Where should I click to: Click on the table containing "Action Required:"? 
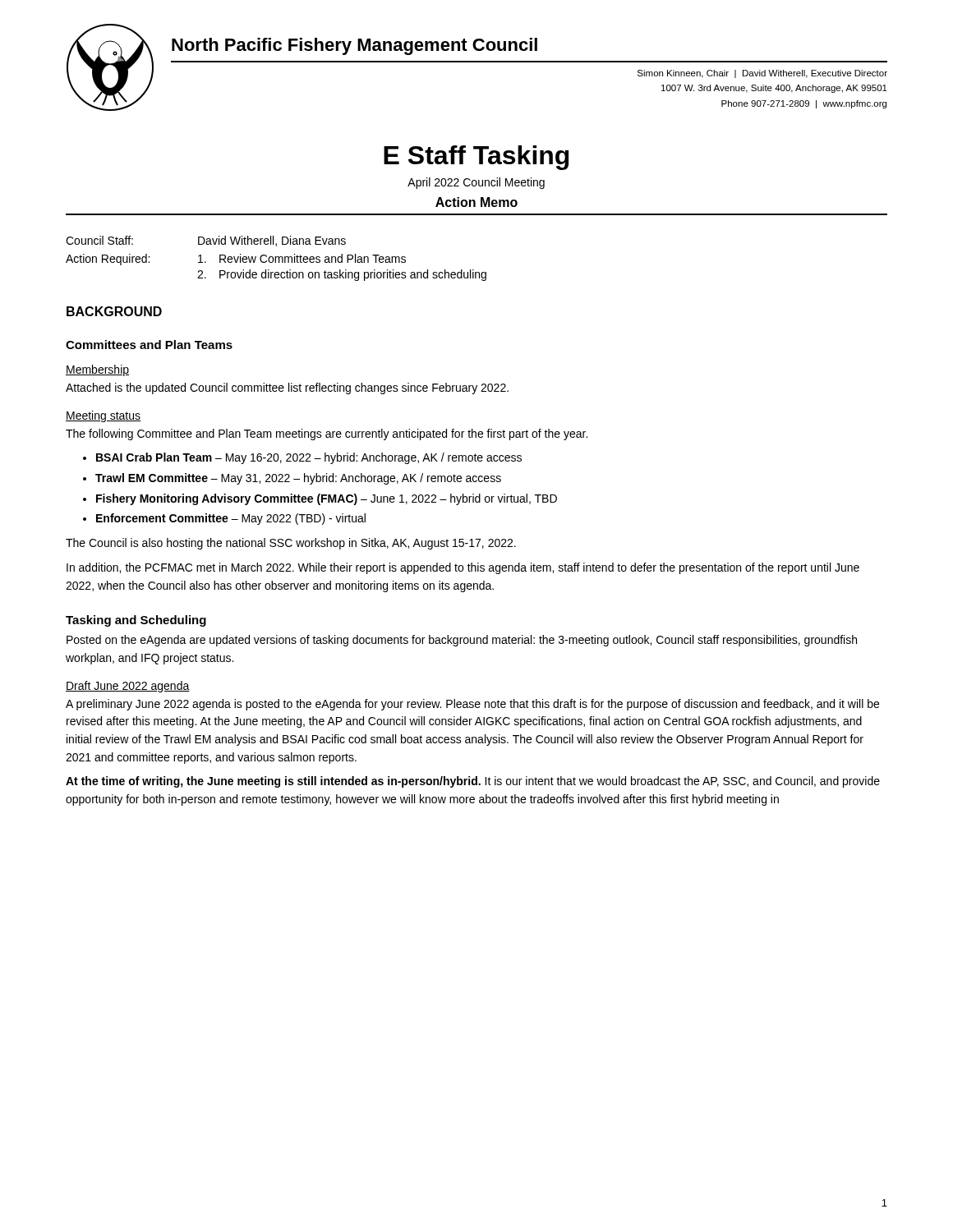(x=476, y=257)
